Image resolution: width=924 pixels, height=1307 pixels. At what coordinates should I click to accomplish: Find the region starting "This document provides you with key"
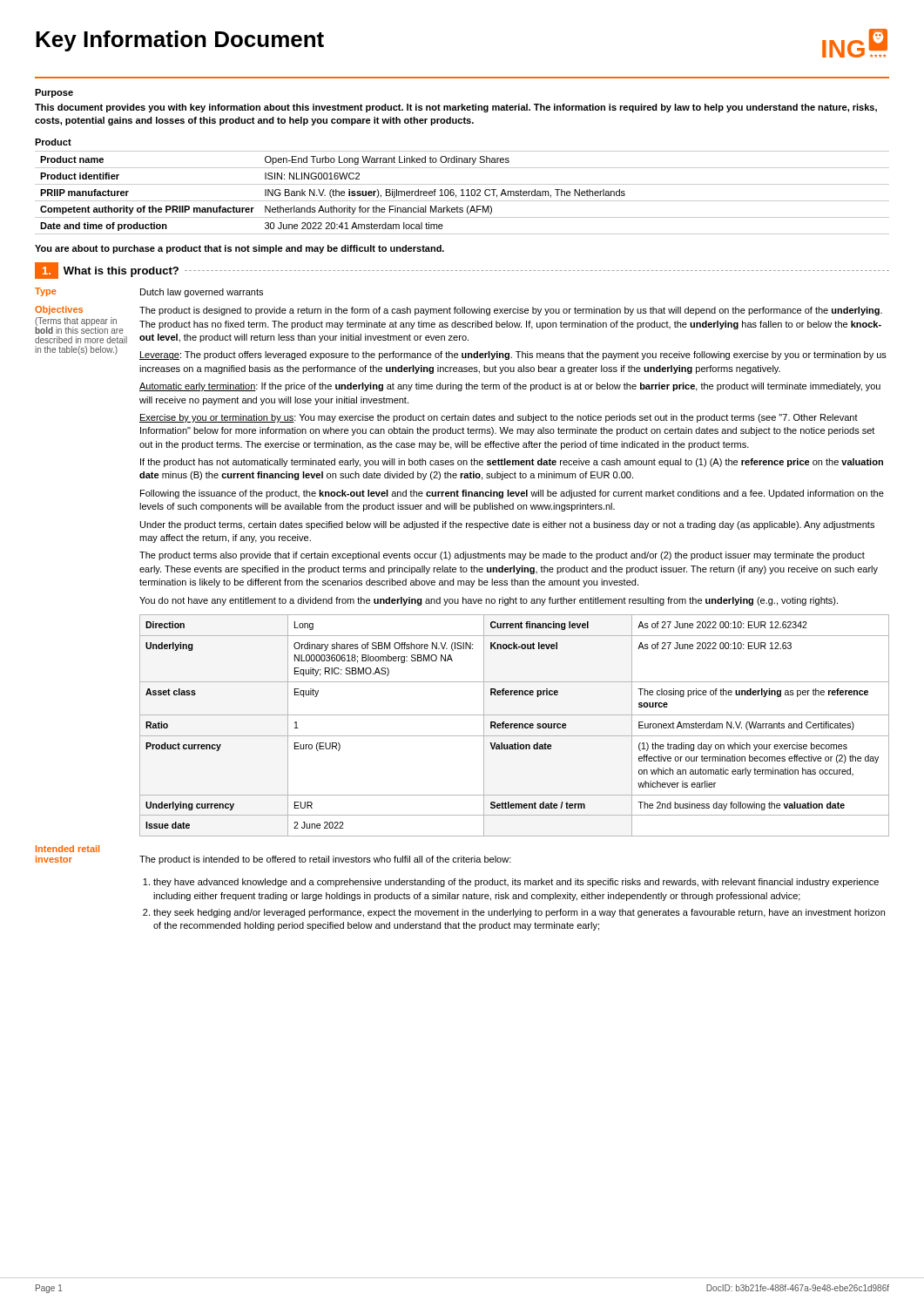[x=456, y=114]
